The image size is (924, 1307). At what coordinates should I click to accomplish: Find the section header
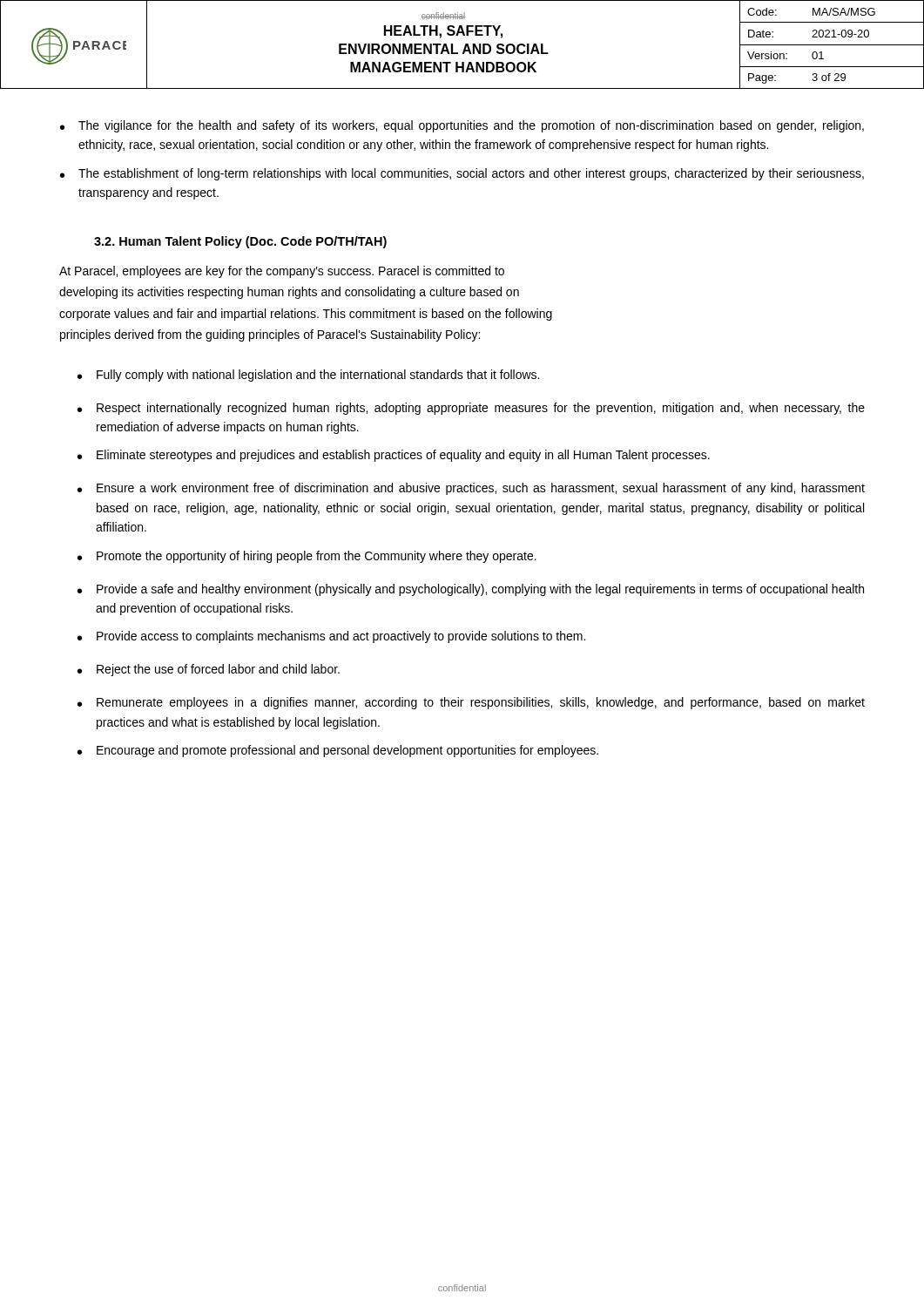(240, 241)
